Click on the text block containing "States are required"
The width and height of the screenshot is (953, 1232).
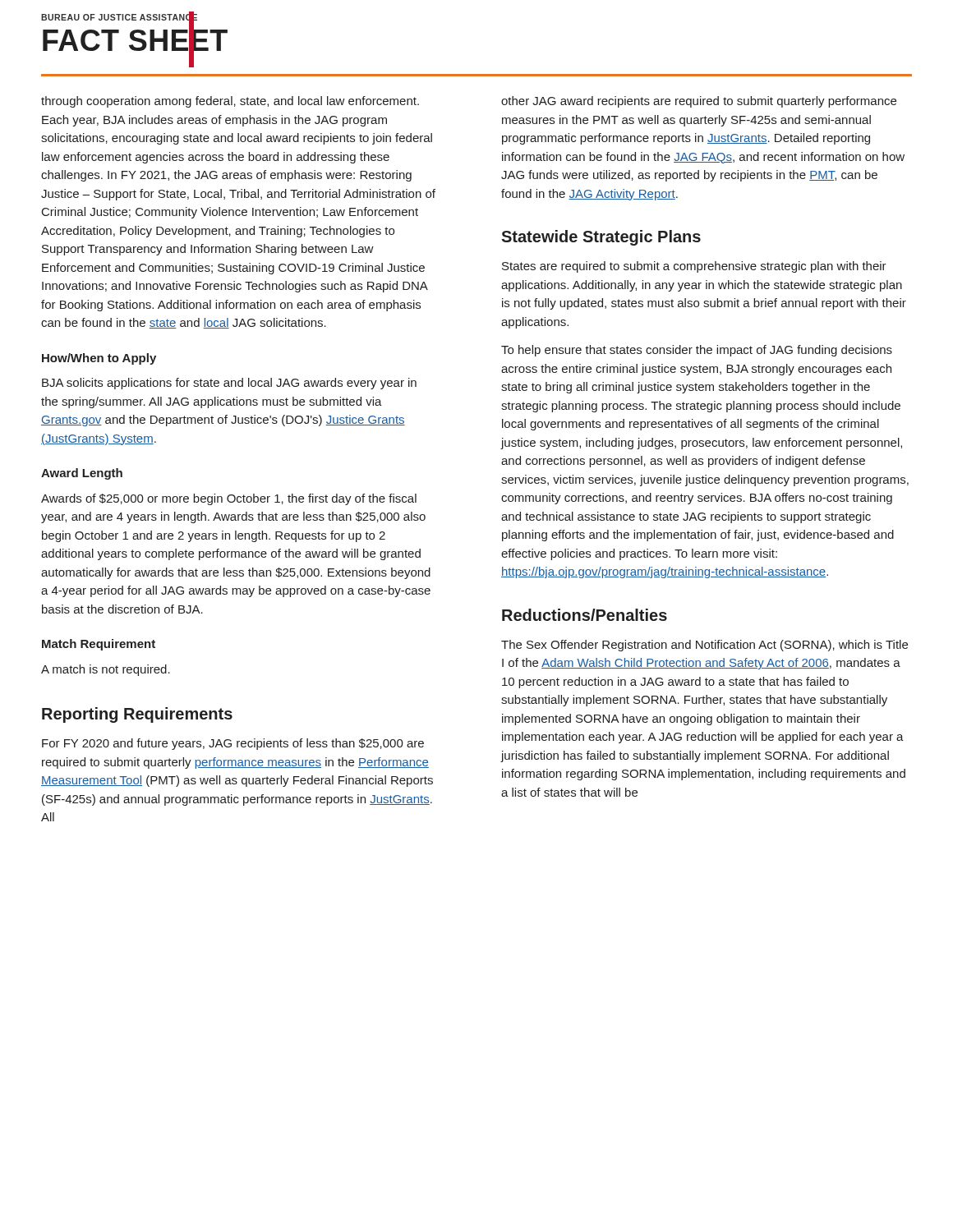(x=707, y=294)
